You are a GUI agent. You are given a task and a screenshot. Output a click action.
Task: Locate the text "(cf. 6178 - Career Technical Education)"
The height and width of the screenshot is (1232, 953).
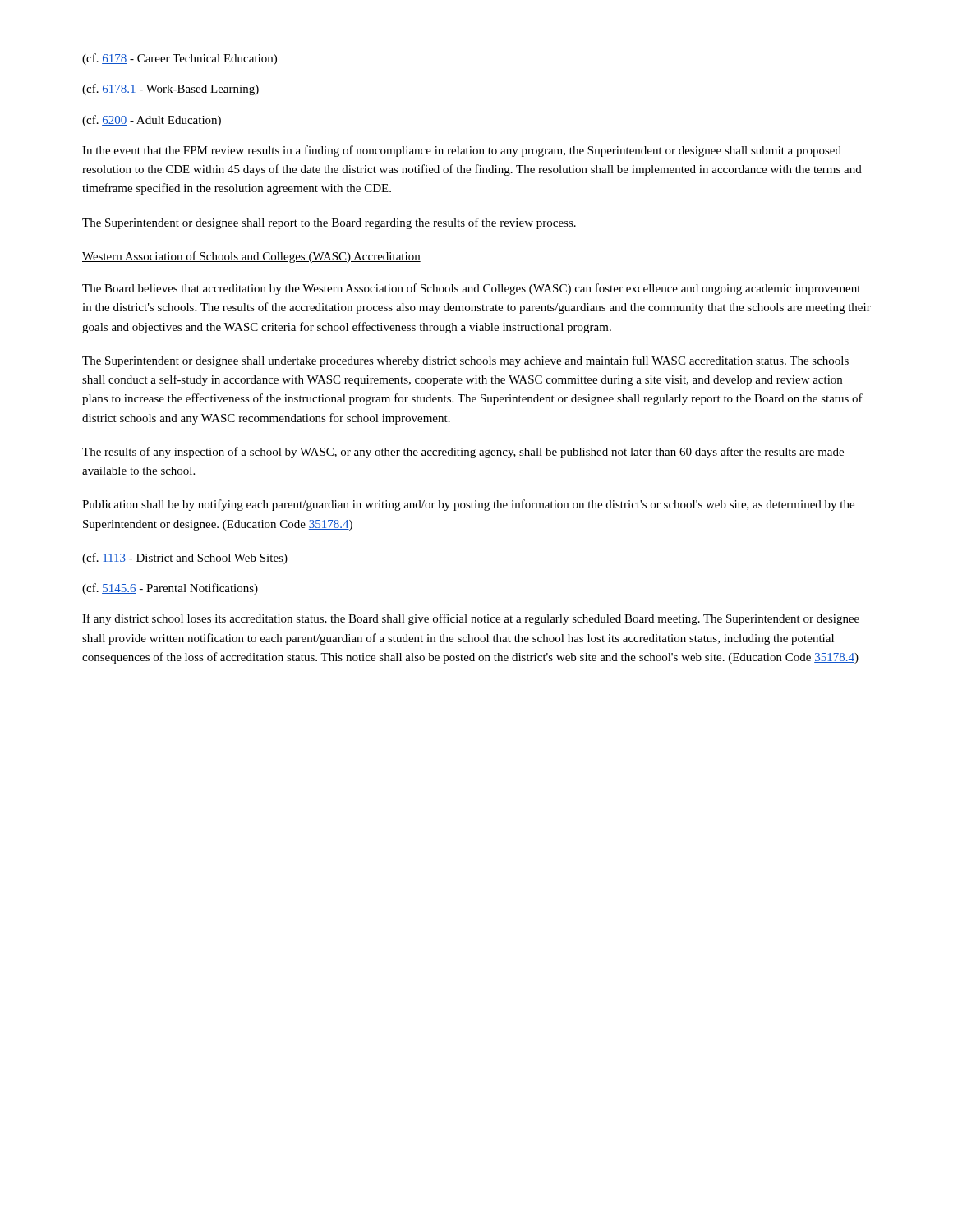tap(180, 58)
